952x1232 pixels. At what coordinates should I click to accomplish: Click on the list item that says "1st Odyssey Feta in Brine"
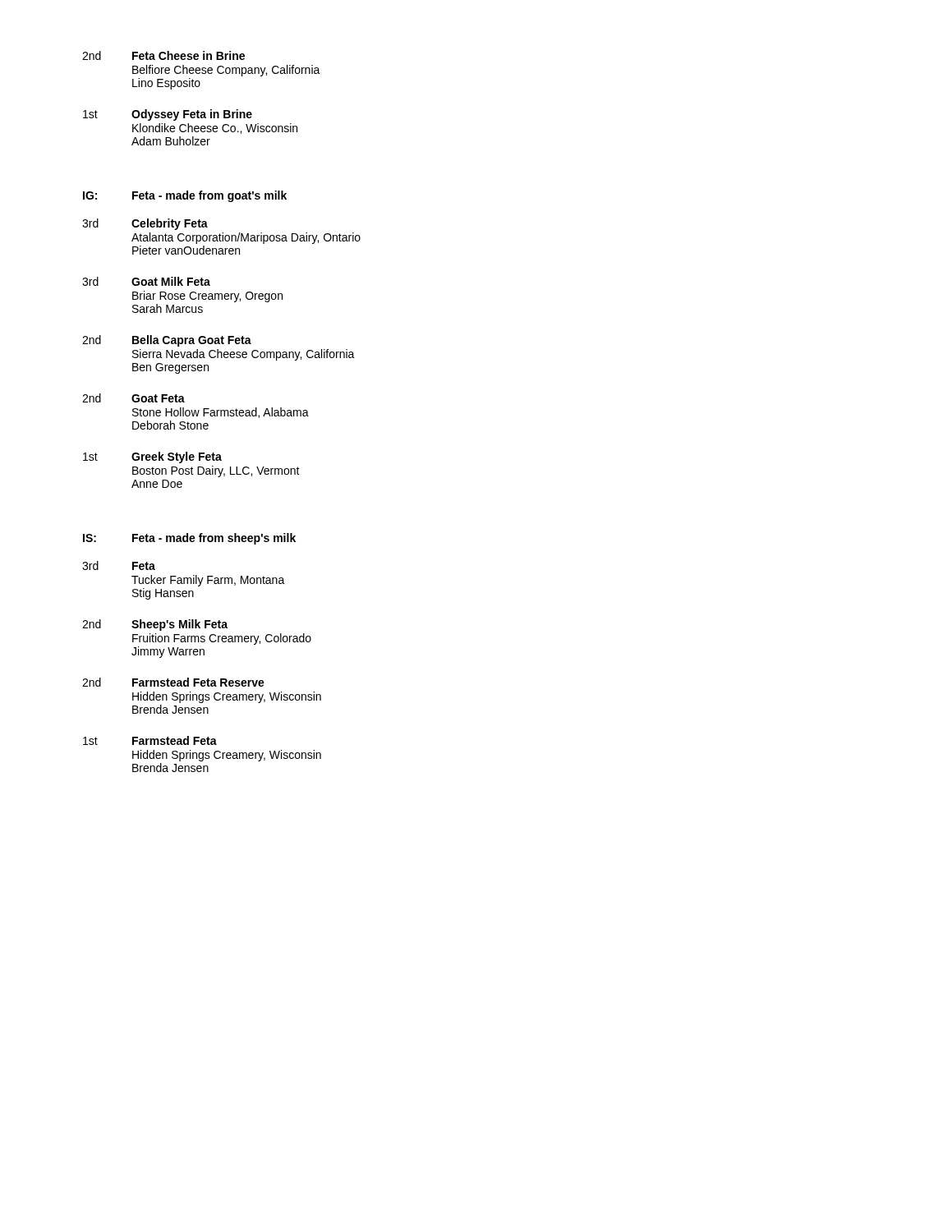coord(168,115)
